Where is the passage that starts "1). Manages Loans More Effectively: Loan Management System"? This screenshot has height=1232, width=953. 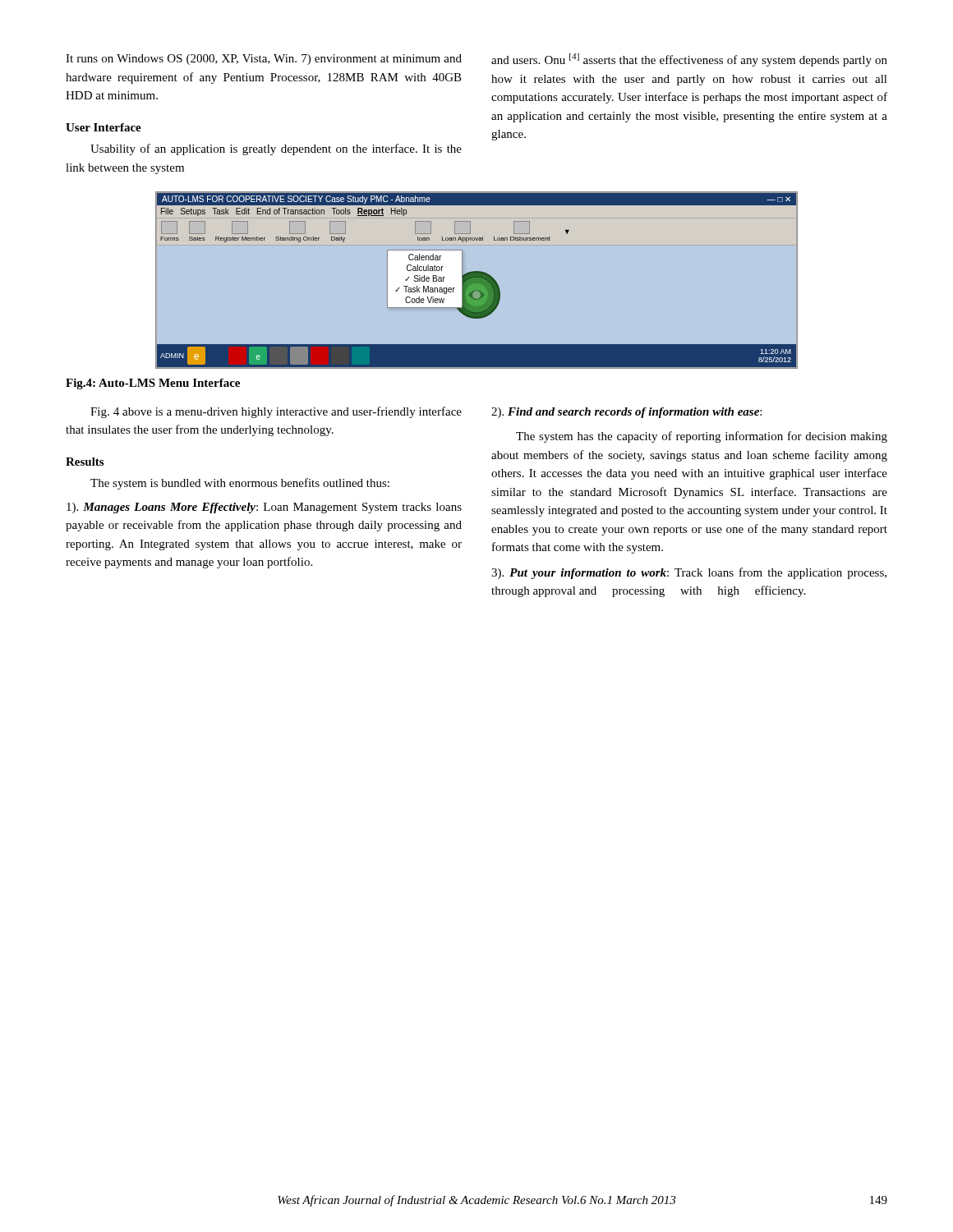tap(264, 534)
